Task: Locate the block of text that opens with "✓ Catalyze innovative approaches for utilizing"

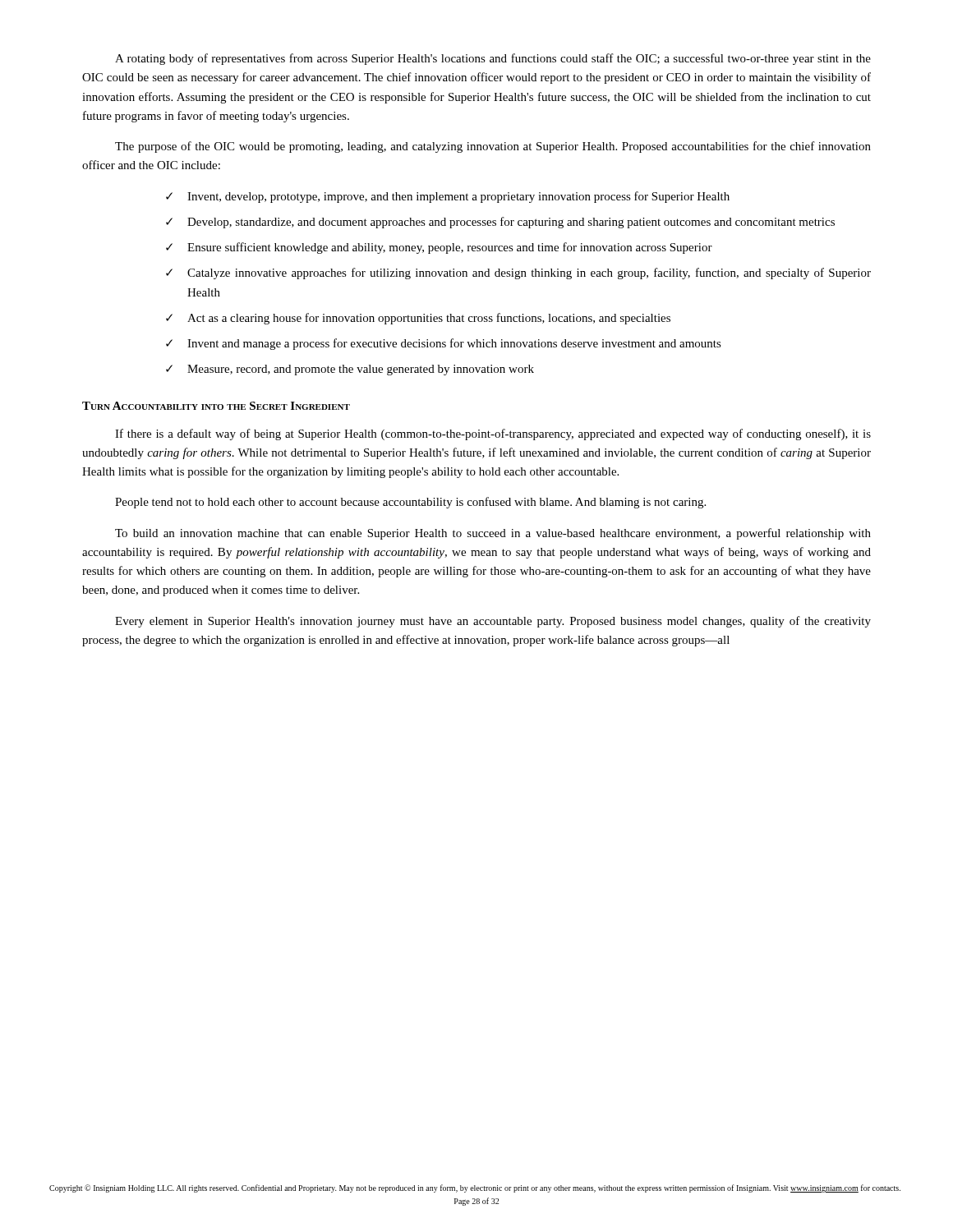Action: pos(518,283)
